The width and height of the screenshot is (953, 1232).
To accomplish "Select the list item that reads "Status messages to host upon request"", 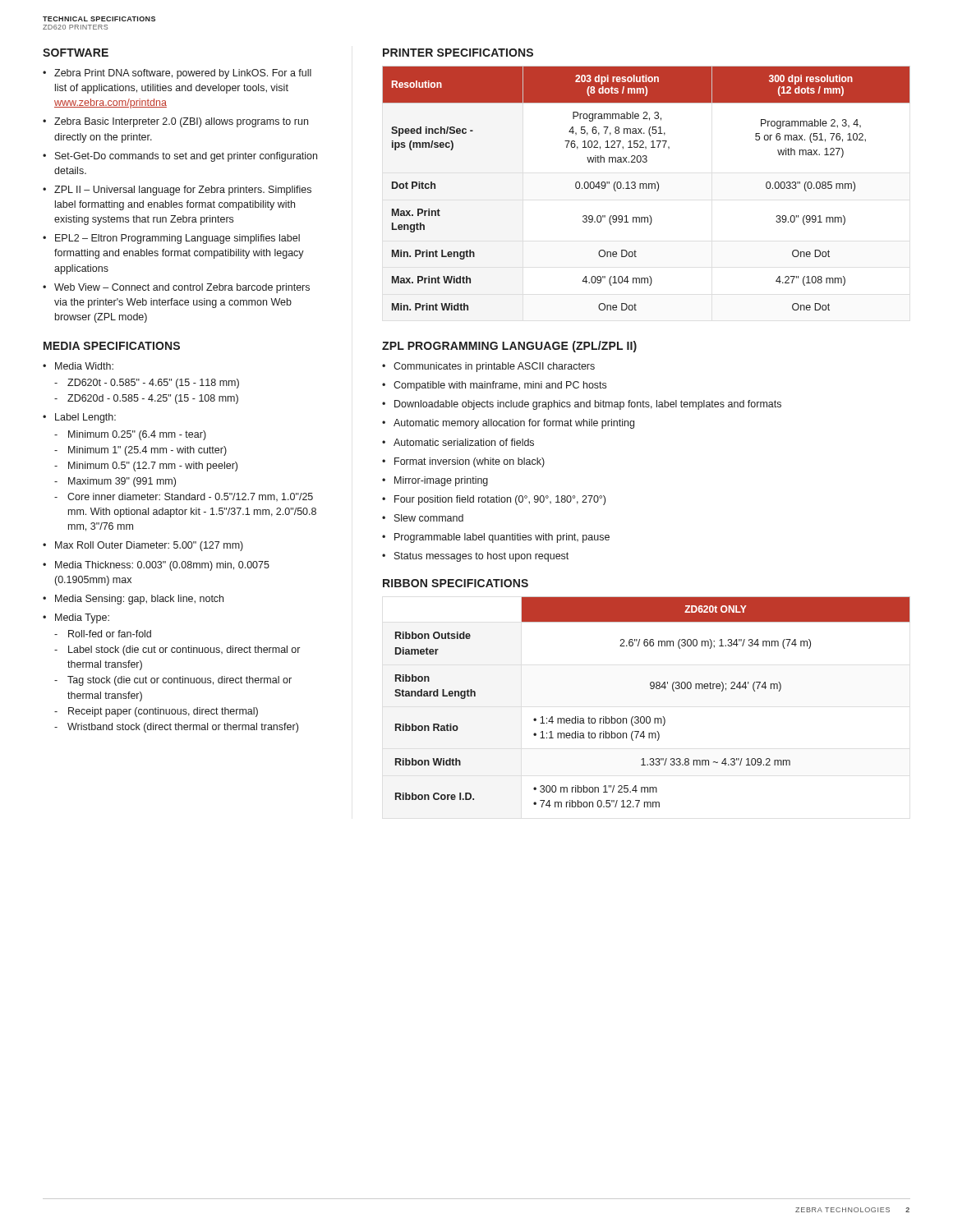I will (481, 556).
